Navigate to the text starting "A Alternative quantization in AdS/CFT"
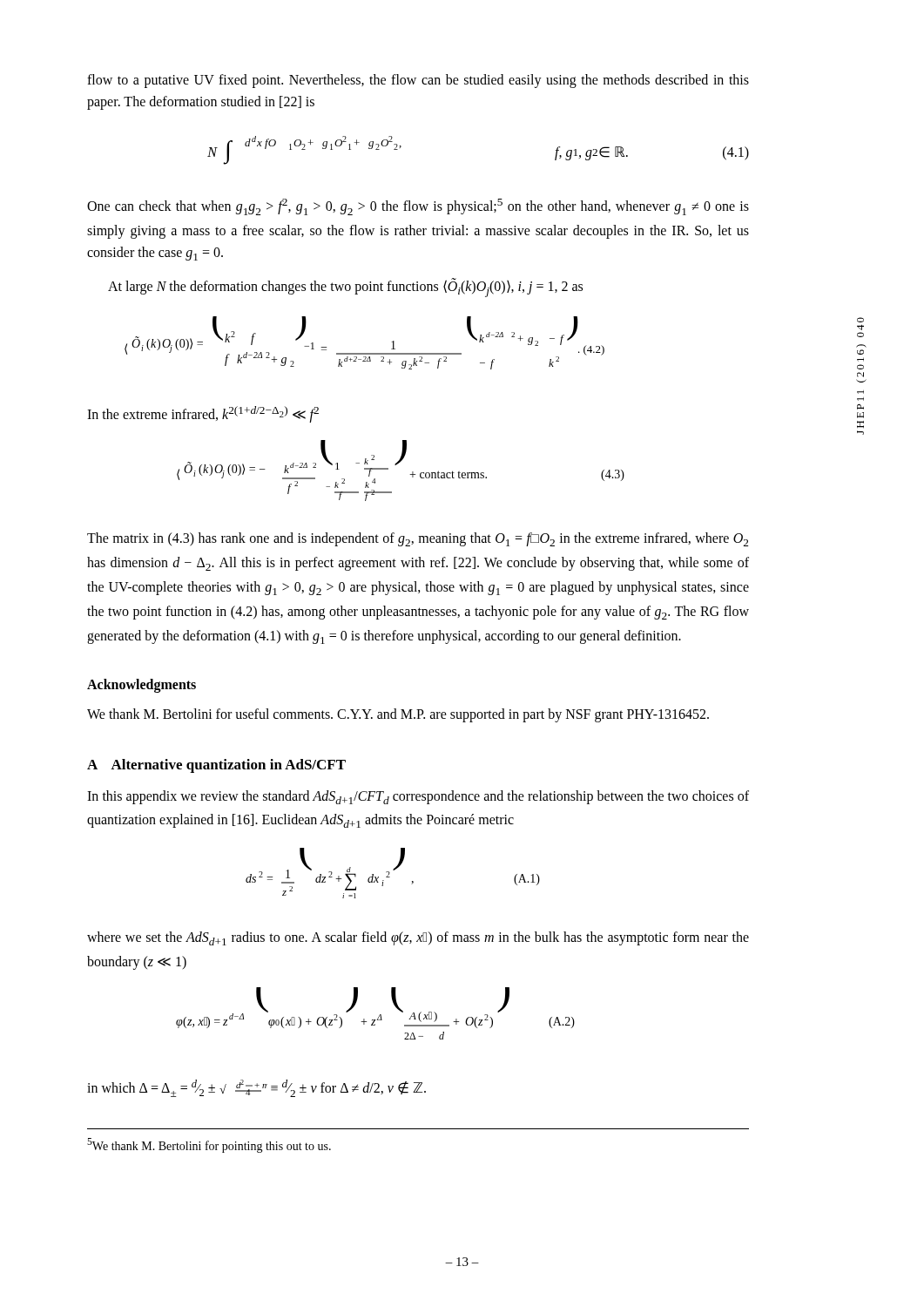The width and height of the screenshot is (924, 1307). click(216, 766)
